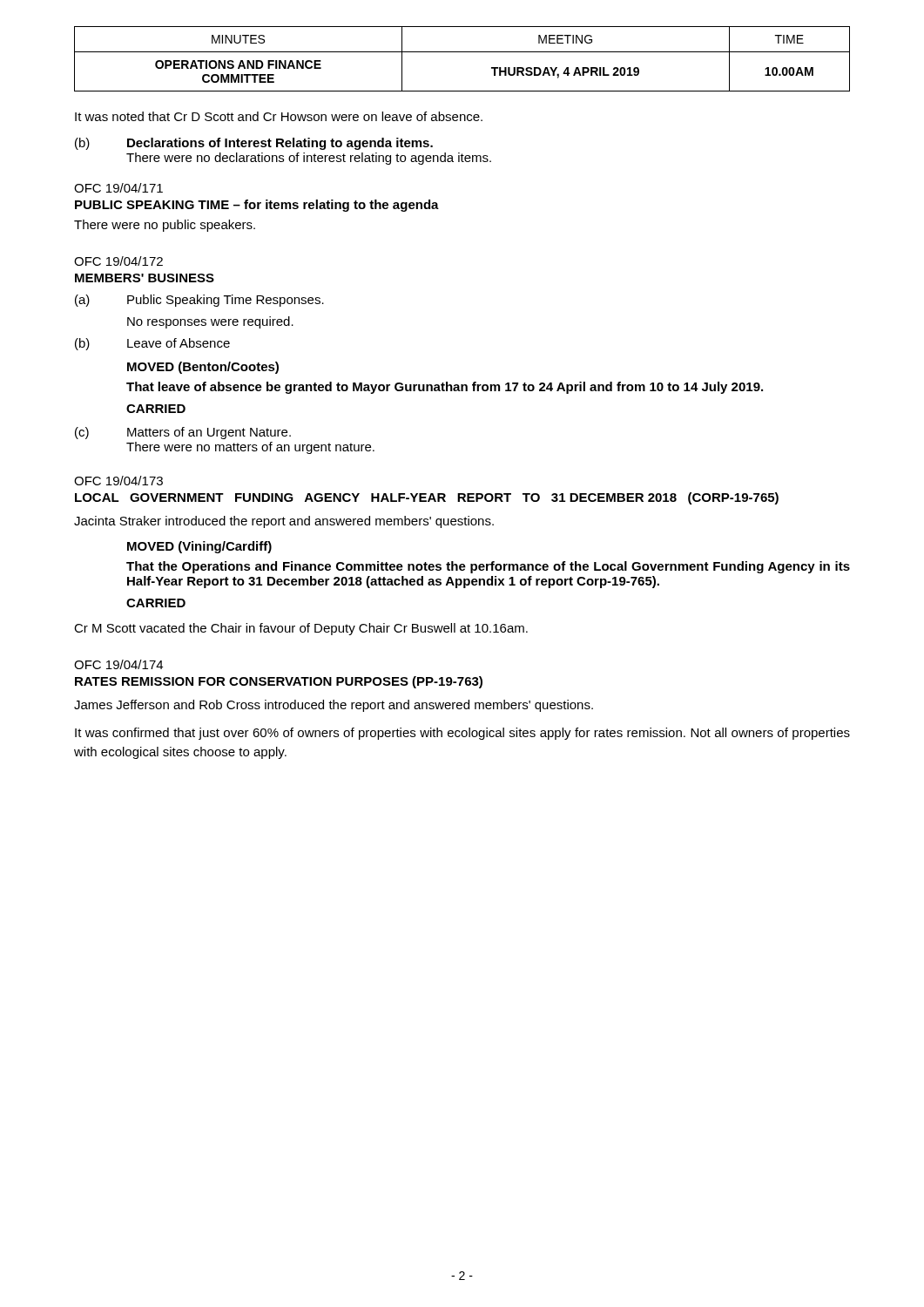
Task: Find the element starting "It was confirmed that just over 60%"
Action: click(462, 742)
